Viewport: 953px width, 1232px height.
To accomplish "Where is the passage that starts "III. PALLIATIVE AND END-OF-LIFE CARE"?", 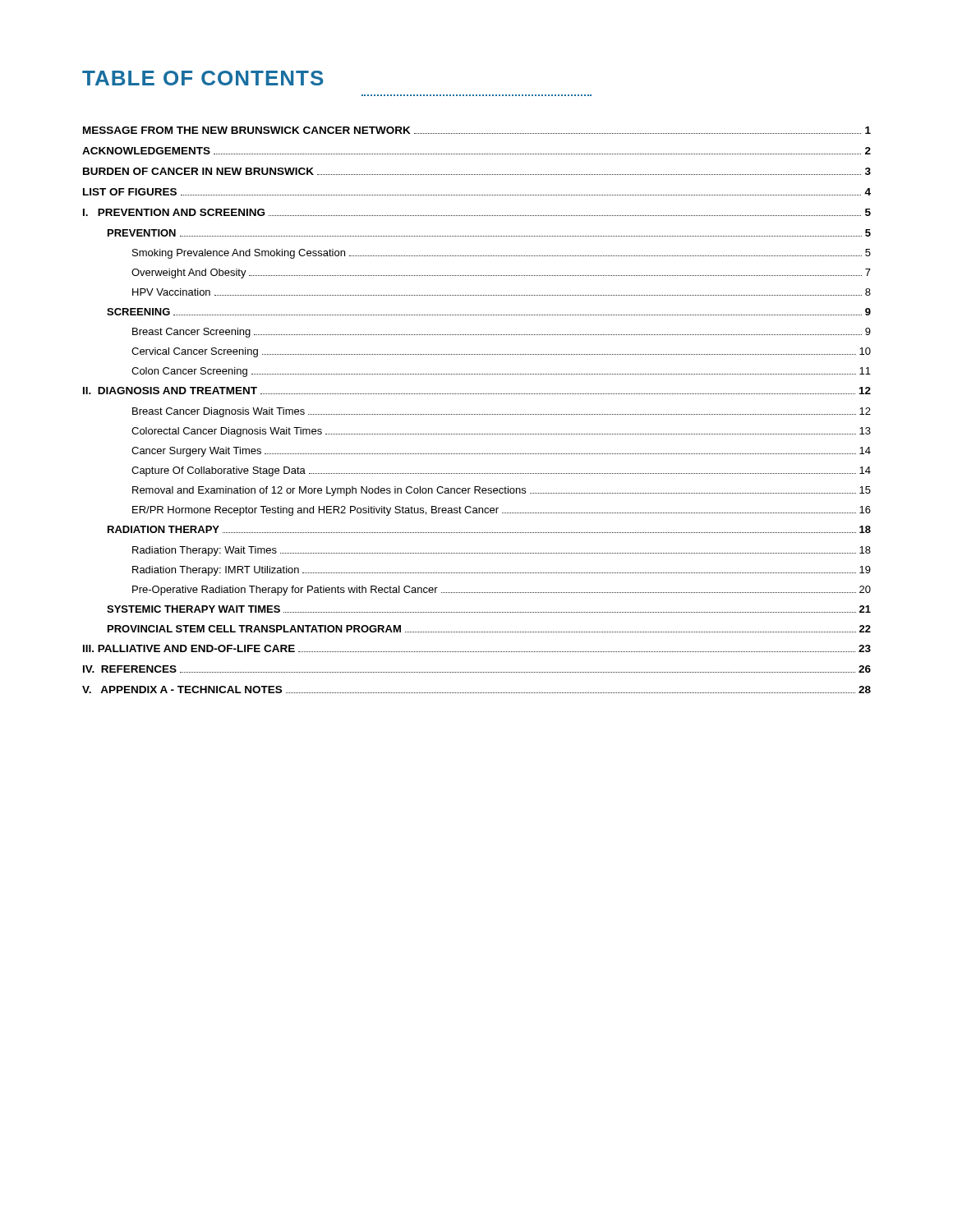I will tap(476, 649).
